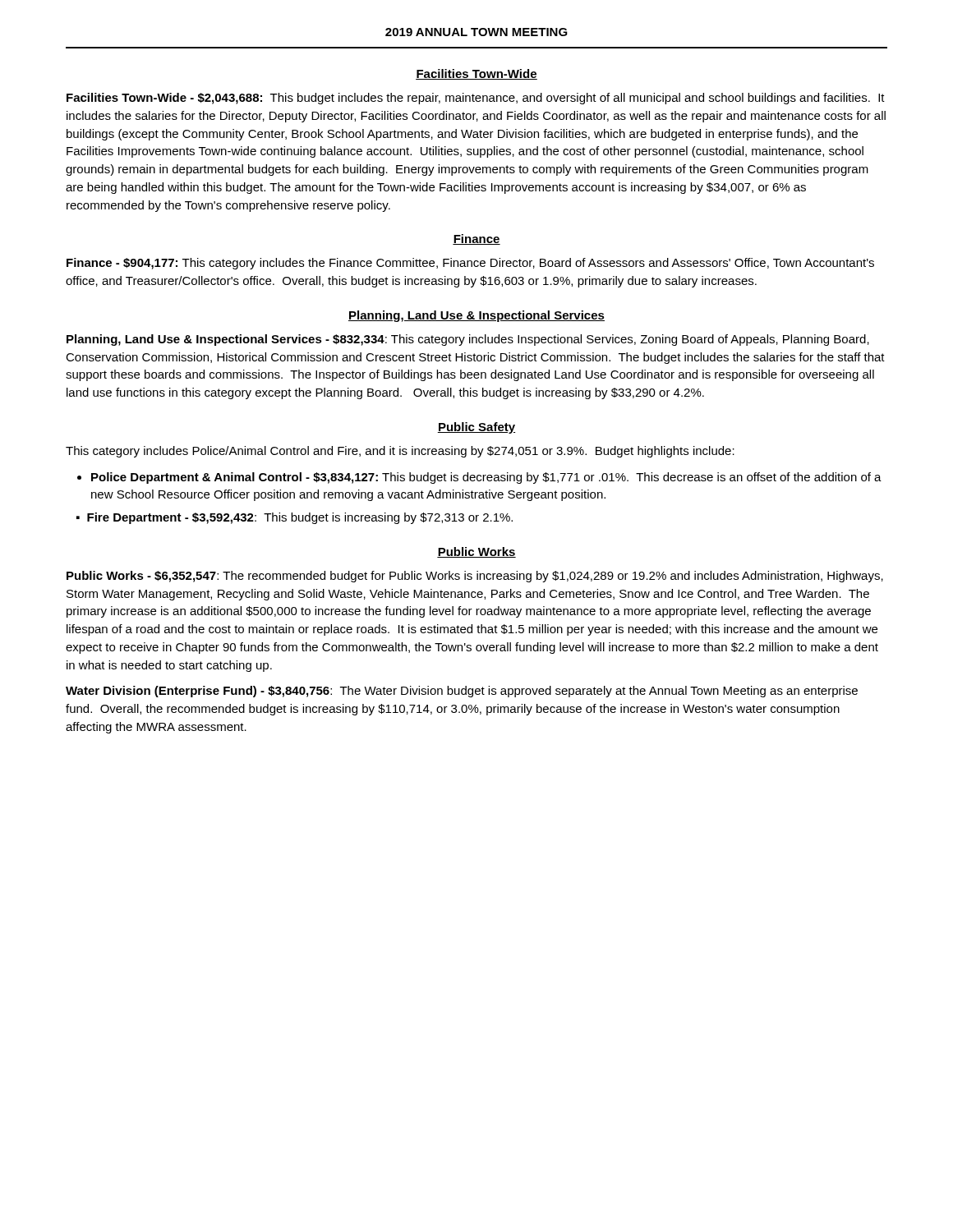Select the section header with the text "Planning, Land Use &"

coord(476,315)
